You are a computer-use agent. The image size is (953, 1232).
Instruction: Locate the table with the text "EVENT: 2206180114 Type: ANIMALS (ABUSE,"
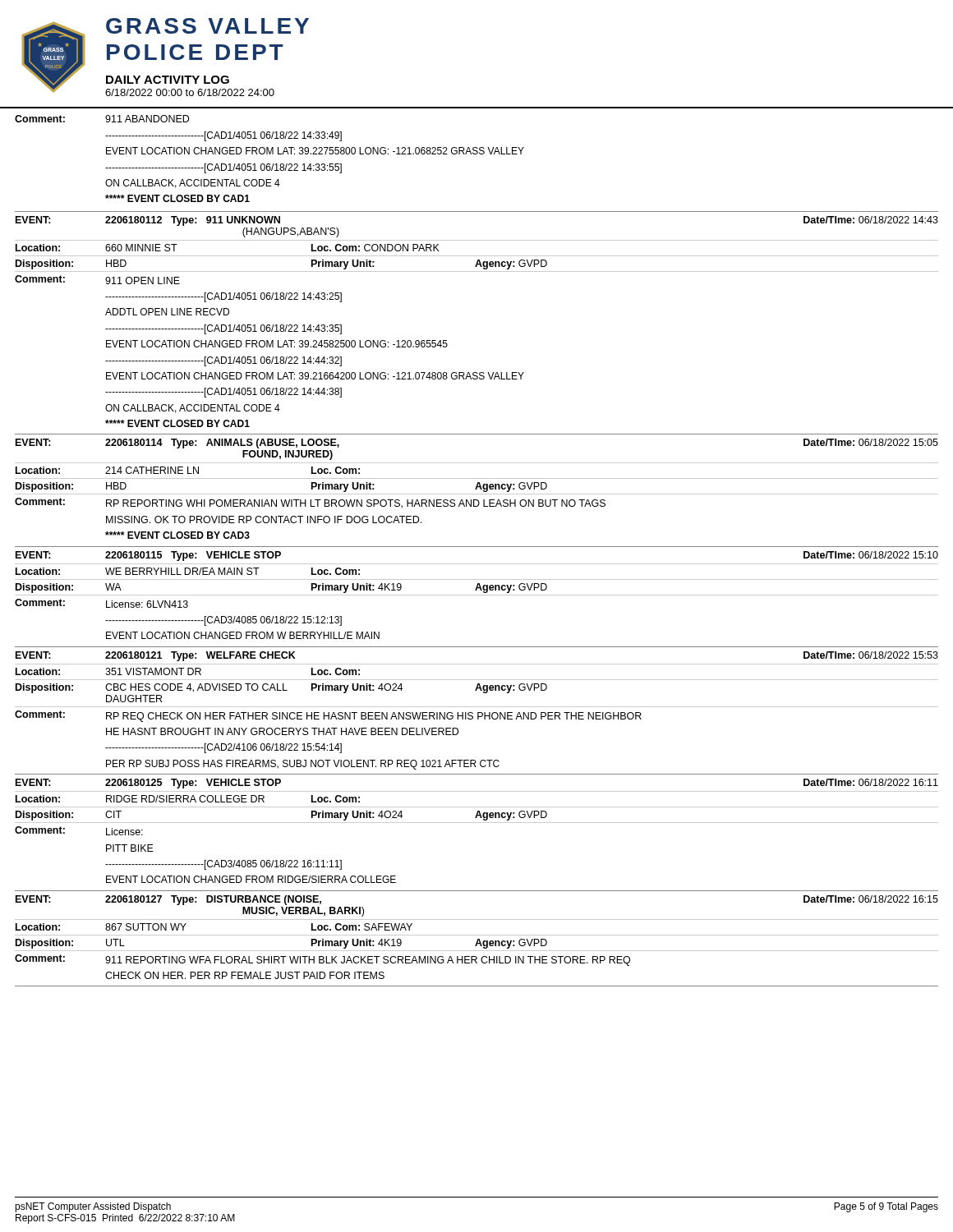point(476,491)
